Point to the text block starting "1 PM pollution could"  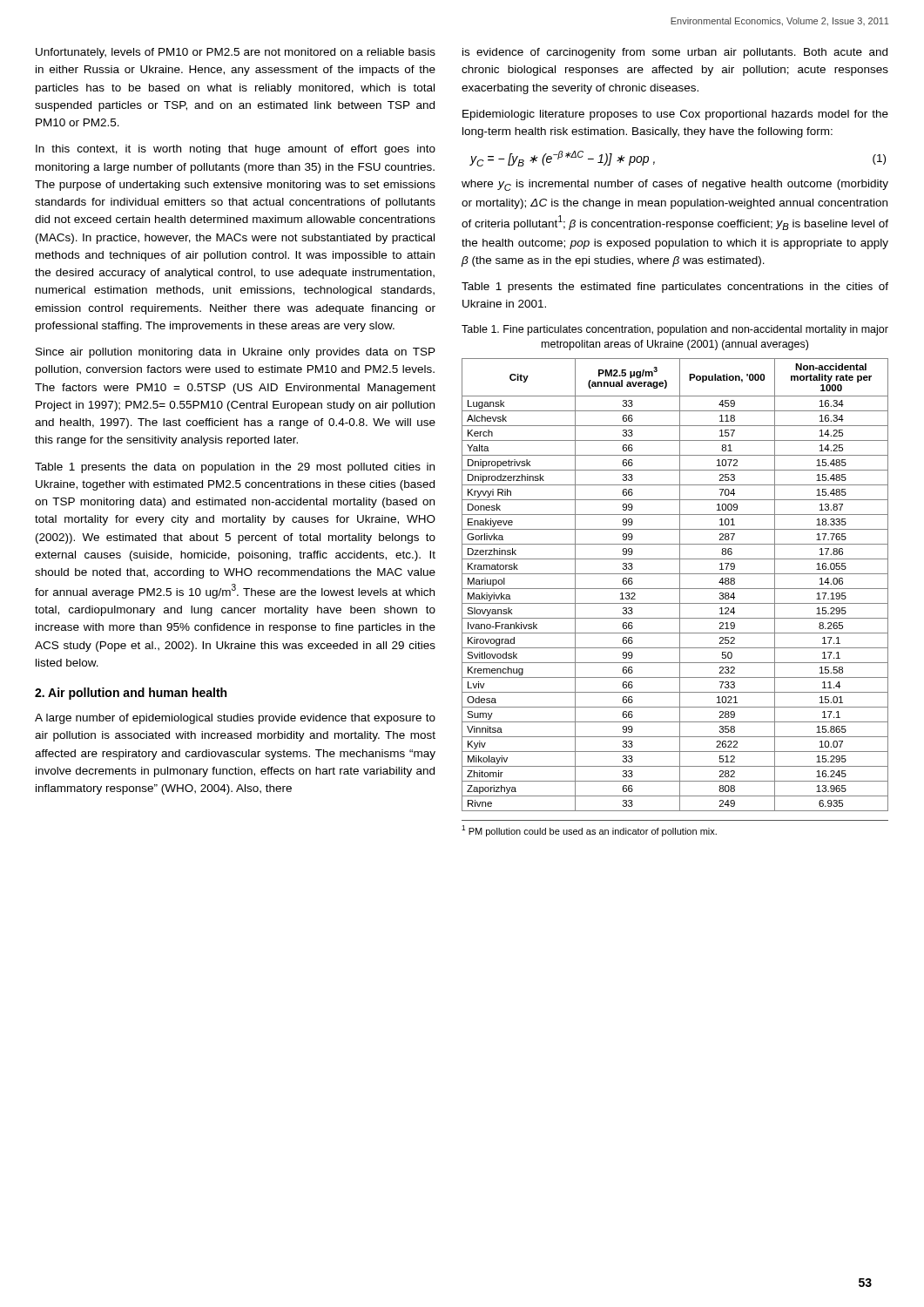pyautogui.click(x=590, y=830)
